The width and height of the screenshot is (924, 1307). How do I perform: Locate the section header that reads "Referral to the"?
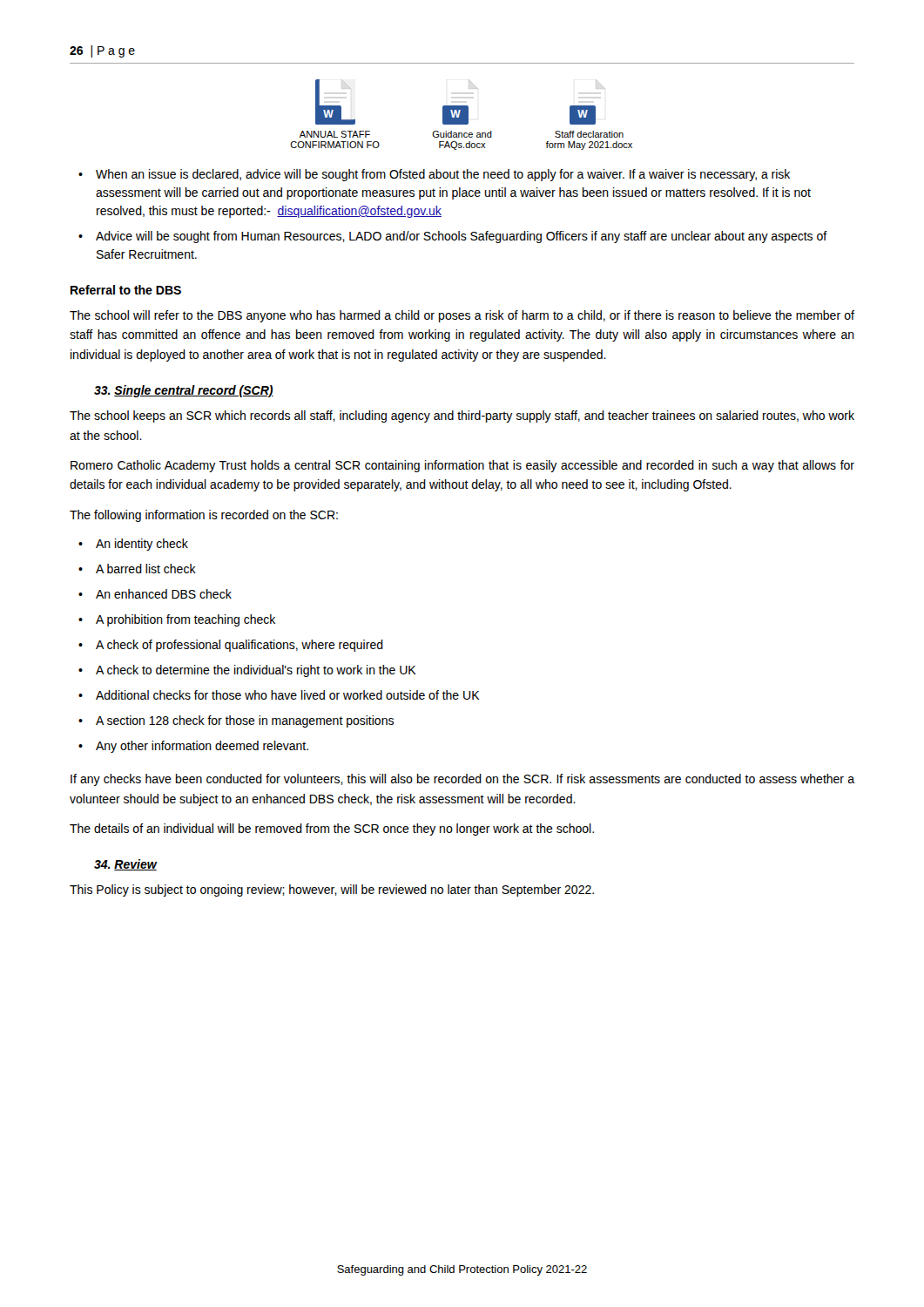126,290
